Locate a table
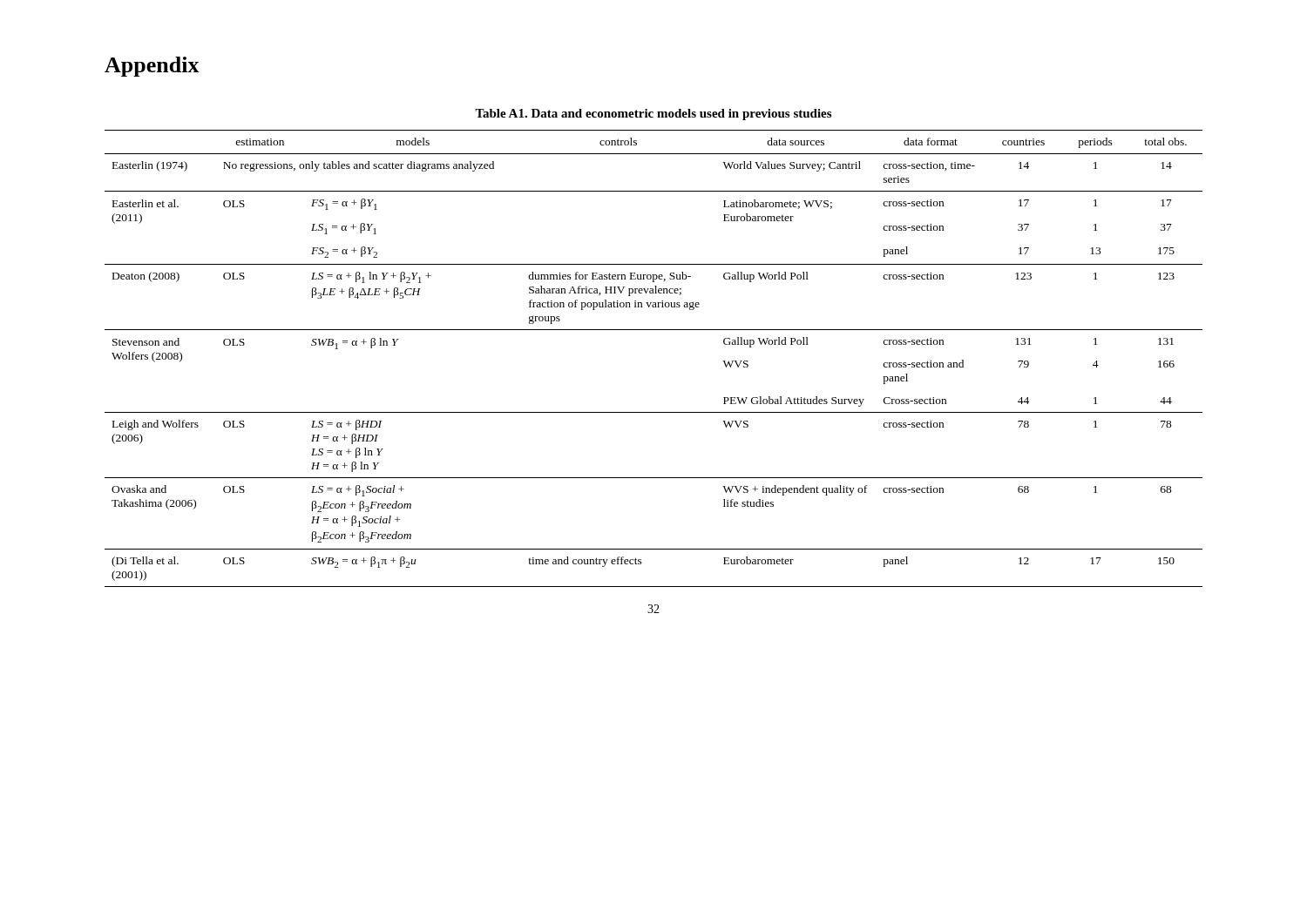The height and width of the screenshot is (924, 1307). 654,358
